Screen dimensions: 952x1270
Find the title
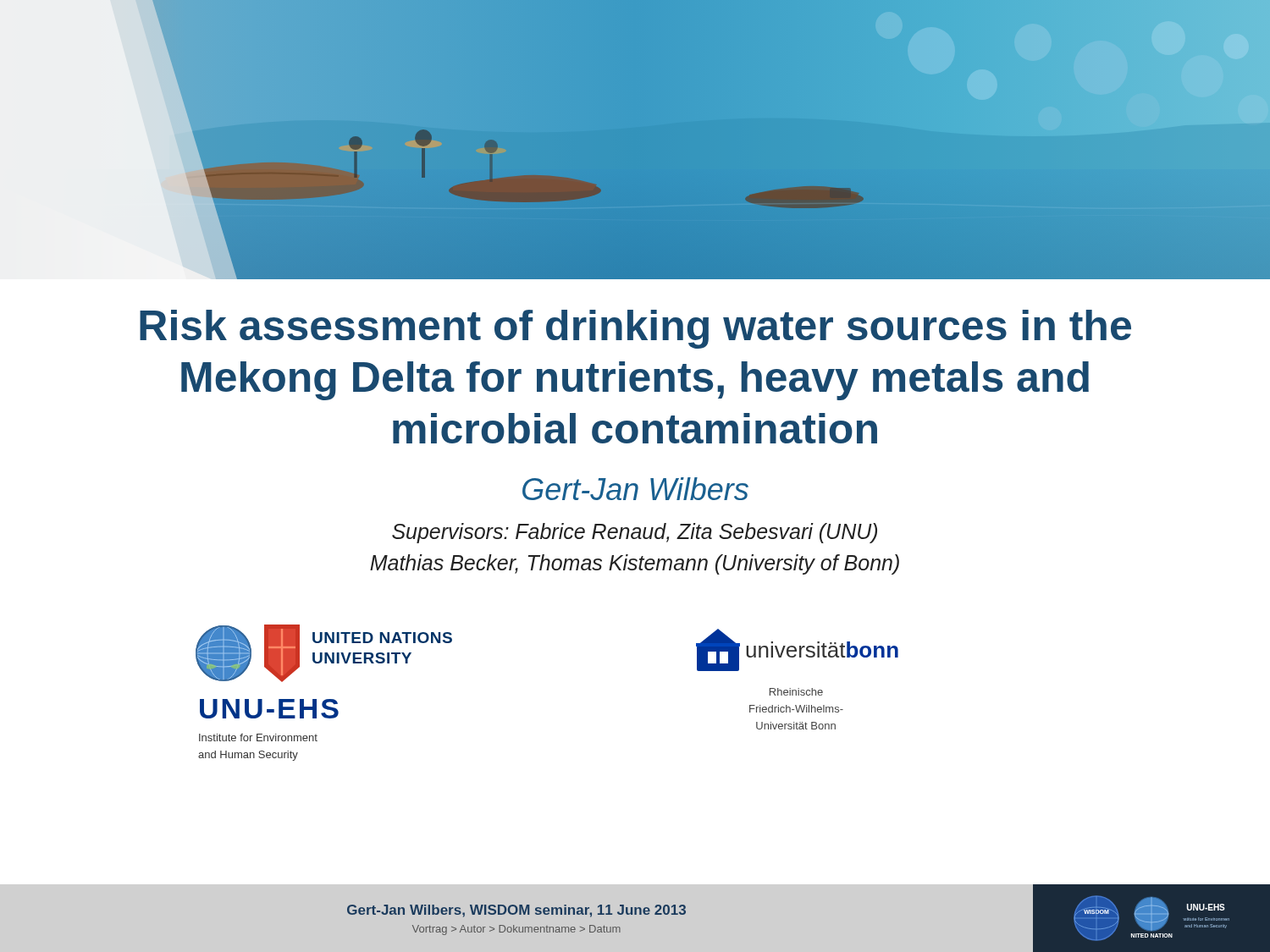click(635, 378)
